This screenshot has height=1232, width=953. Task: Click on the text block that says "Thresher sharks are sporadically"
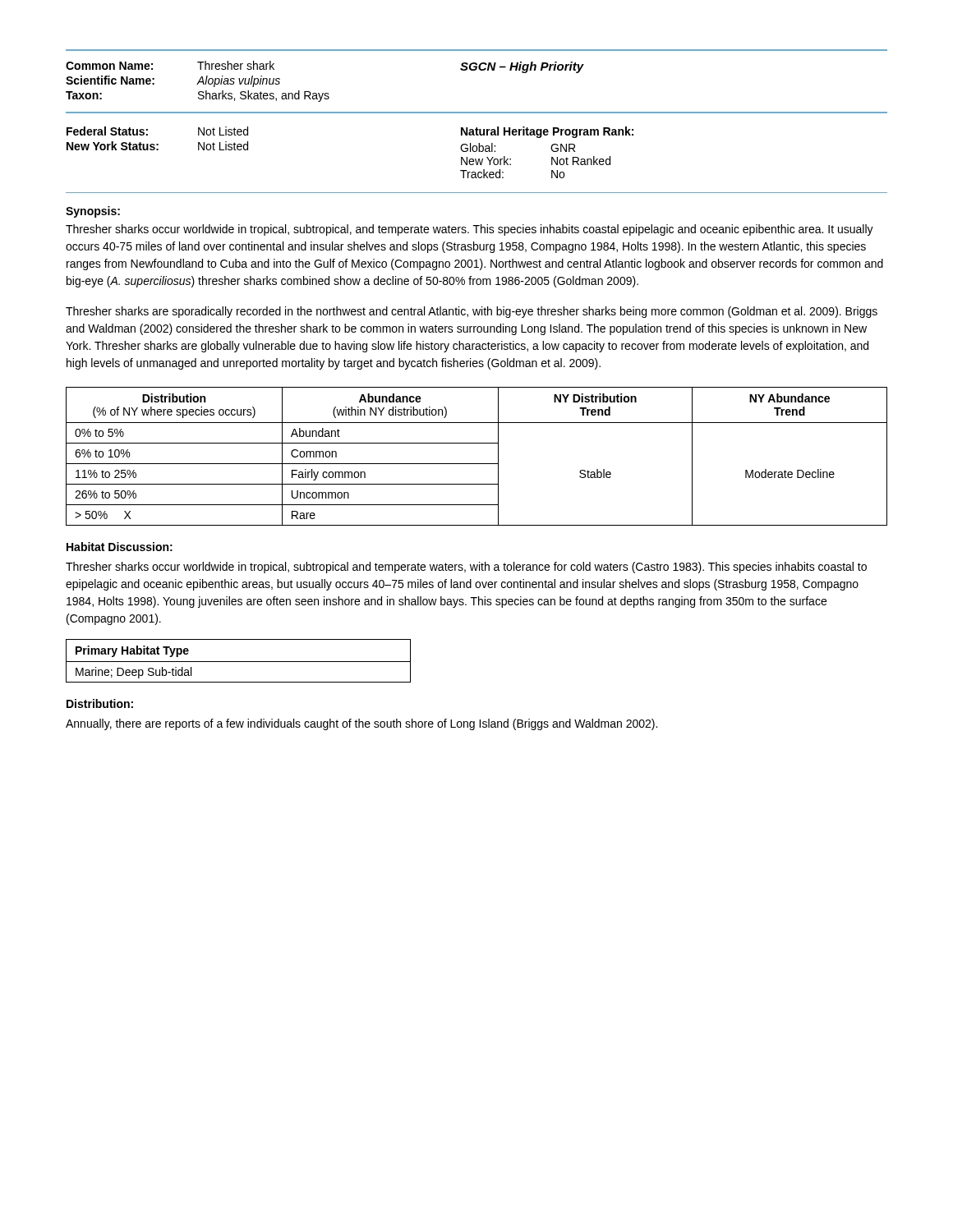point(472,337)
